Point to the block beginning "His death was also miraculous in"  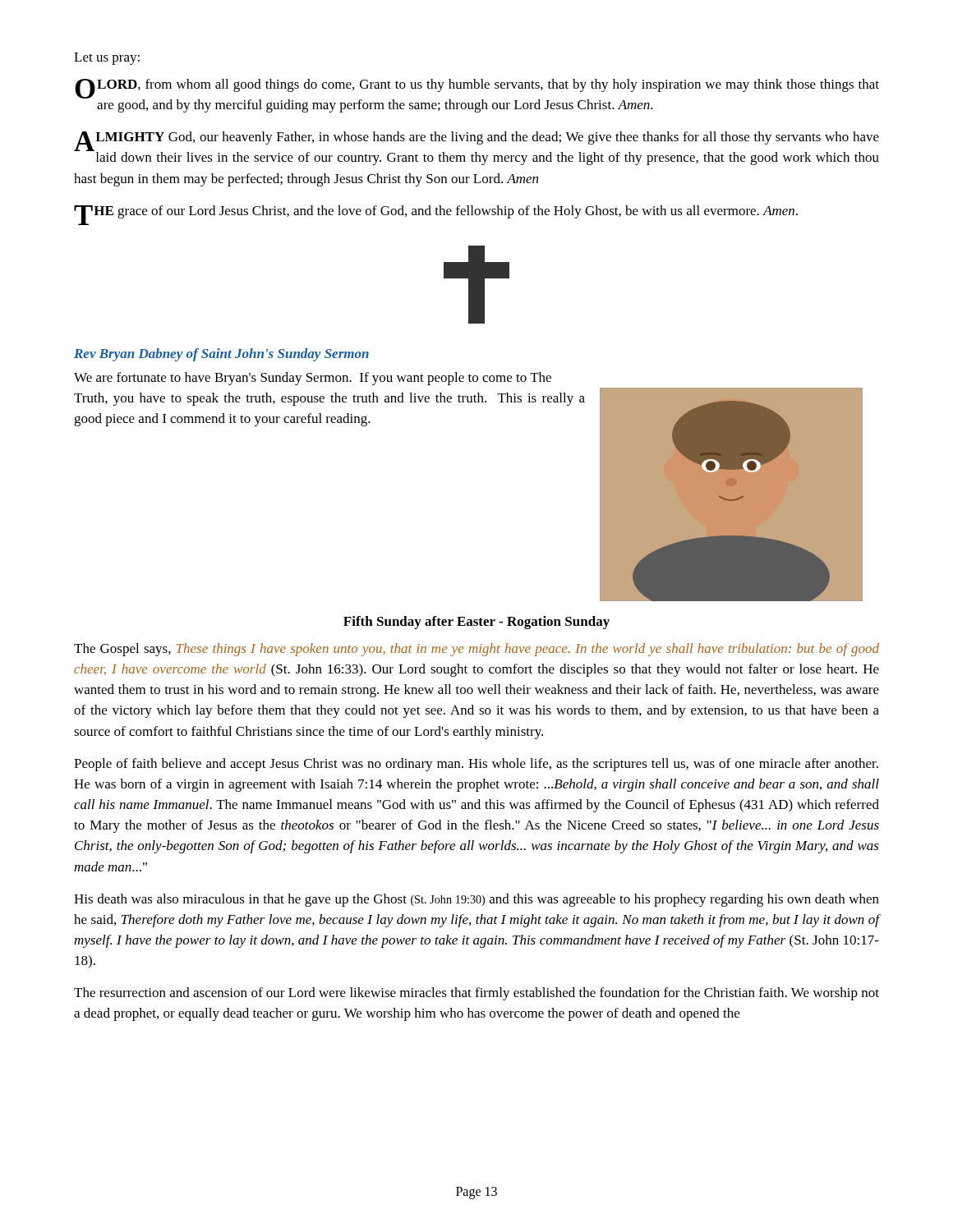(x=476, y=930)
